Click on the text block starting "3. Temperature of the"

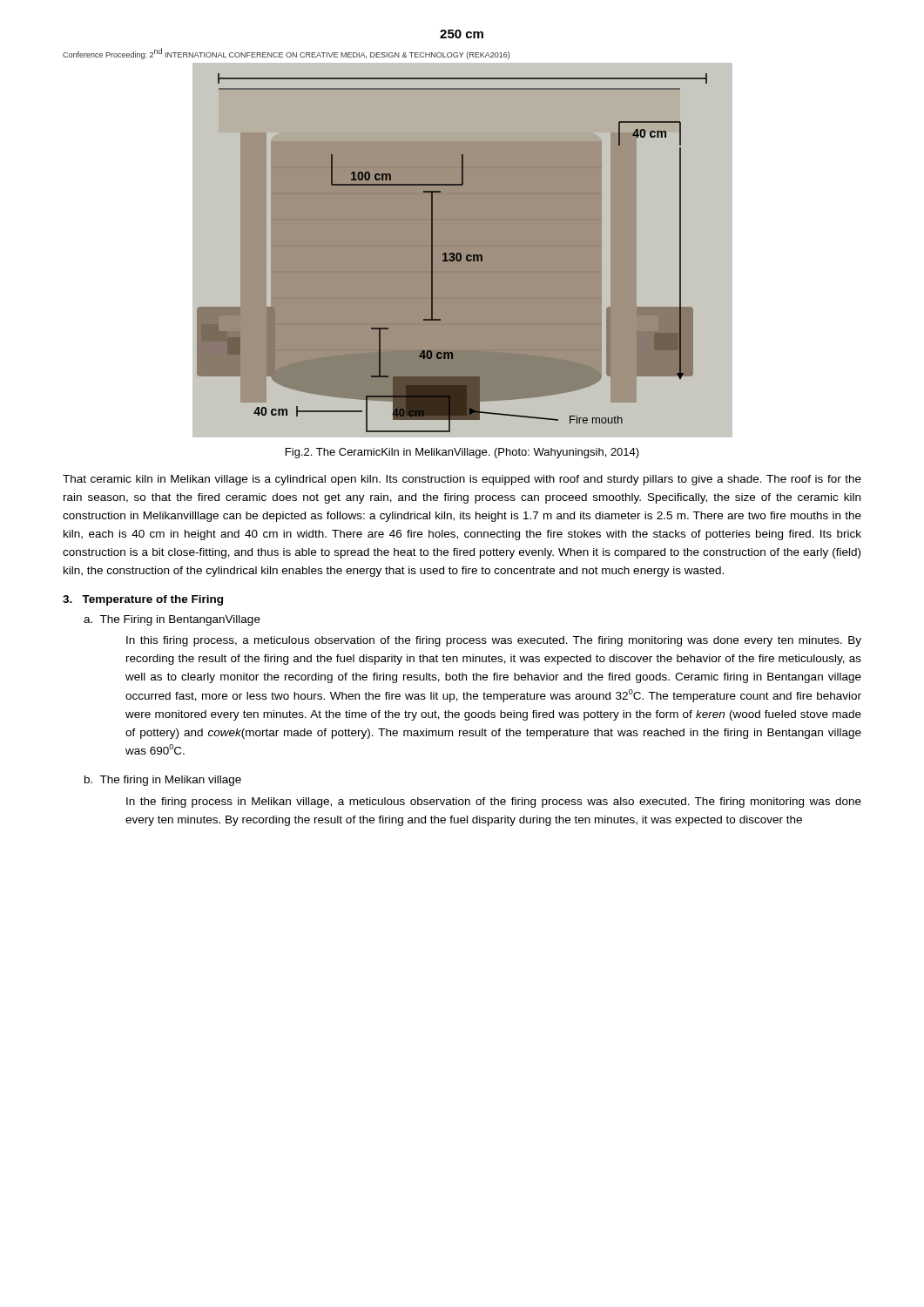click(143, 599)
